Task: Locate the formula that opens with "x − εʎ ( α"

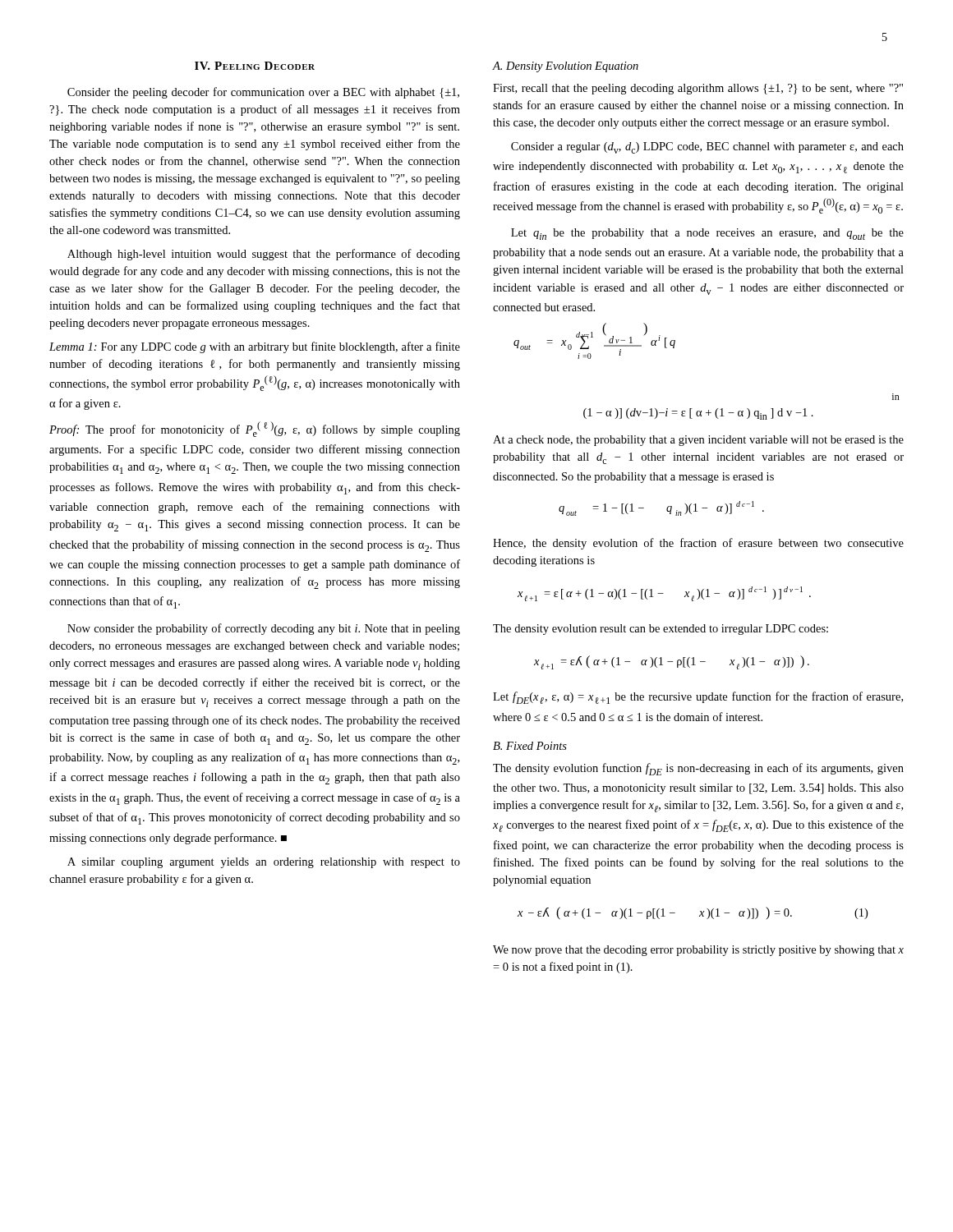Action: click(x=698, y=915)
